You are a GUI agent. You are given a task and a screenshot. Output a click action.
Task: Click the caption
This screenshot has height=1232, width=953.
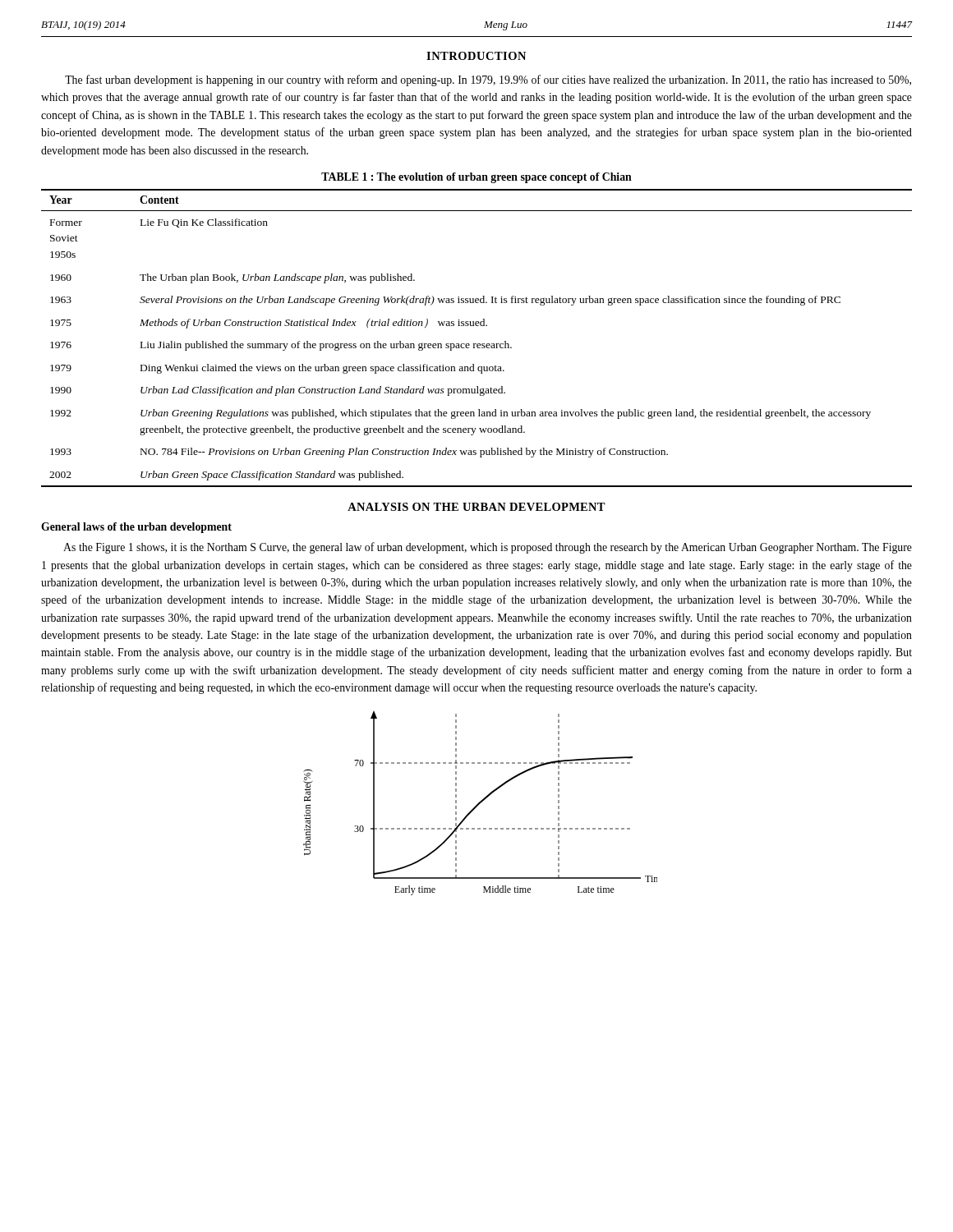476,177
